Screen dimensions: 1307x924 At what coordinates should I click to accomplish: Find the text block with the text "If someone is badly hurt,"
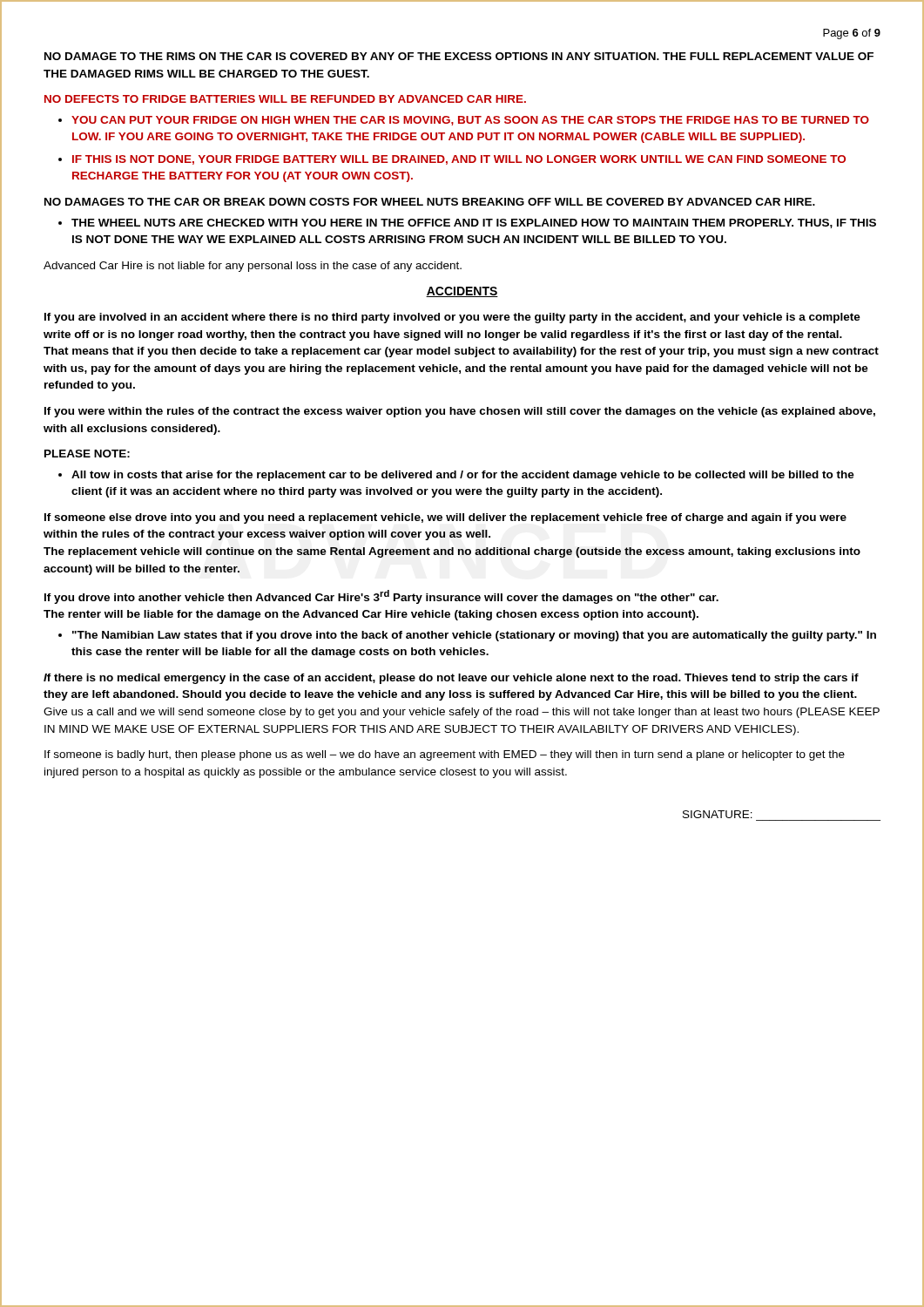point(444,763)
